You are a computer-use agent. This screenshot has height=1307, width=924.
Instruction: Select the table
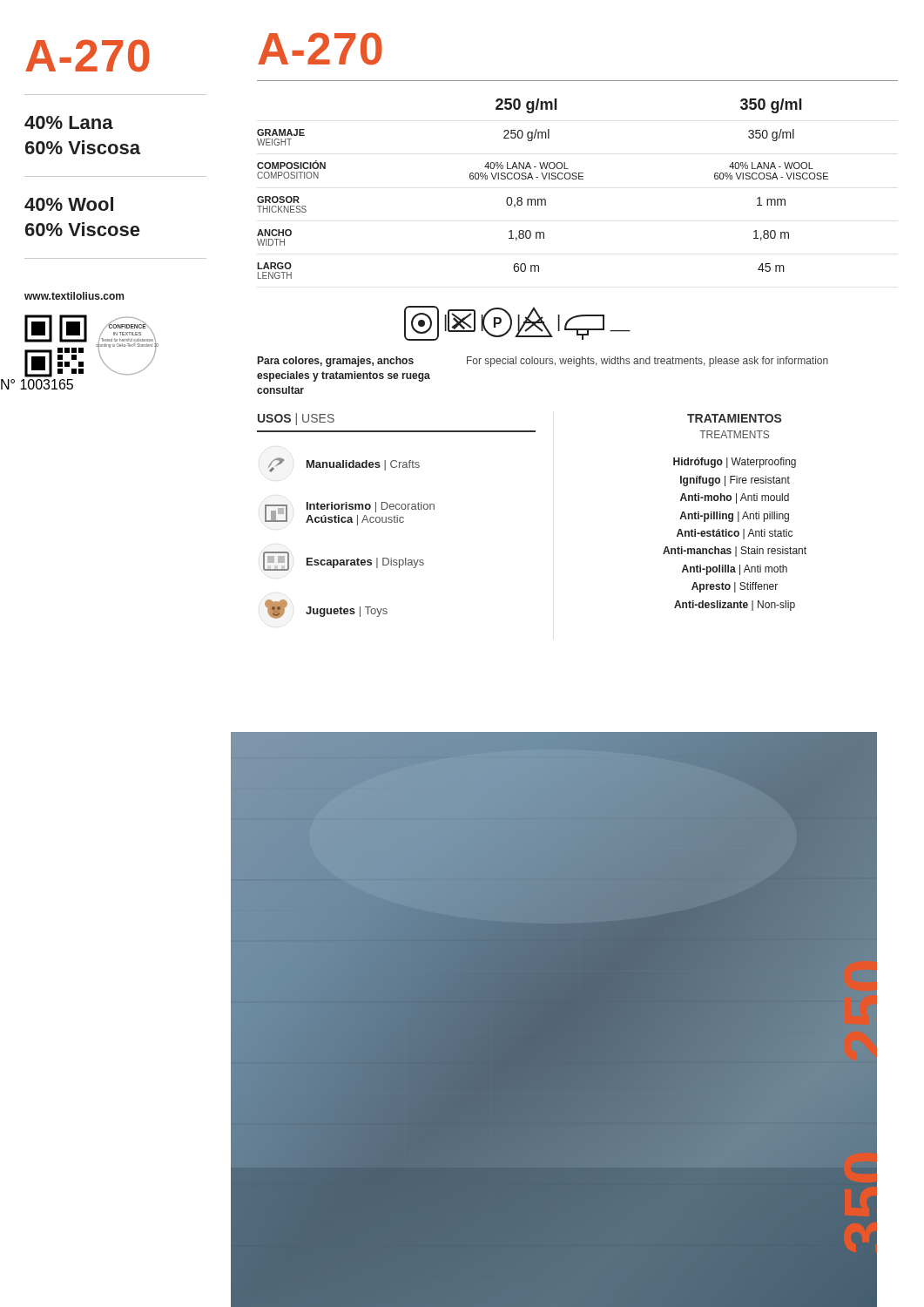(x=577, y=189)
